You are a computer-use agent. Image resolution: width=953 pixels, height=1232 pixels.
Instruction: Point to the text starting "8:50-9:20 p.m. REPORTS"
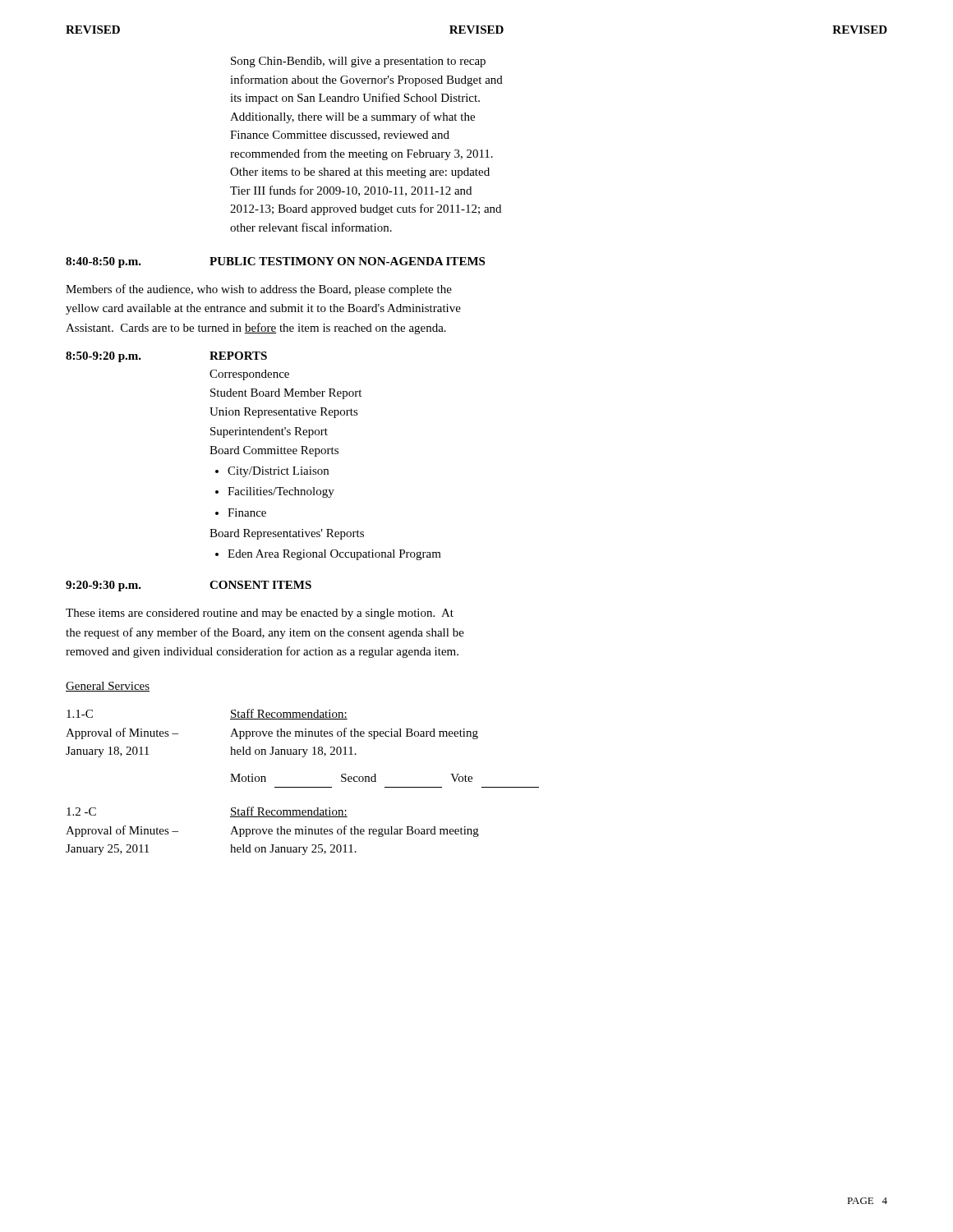coord(106,357)
